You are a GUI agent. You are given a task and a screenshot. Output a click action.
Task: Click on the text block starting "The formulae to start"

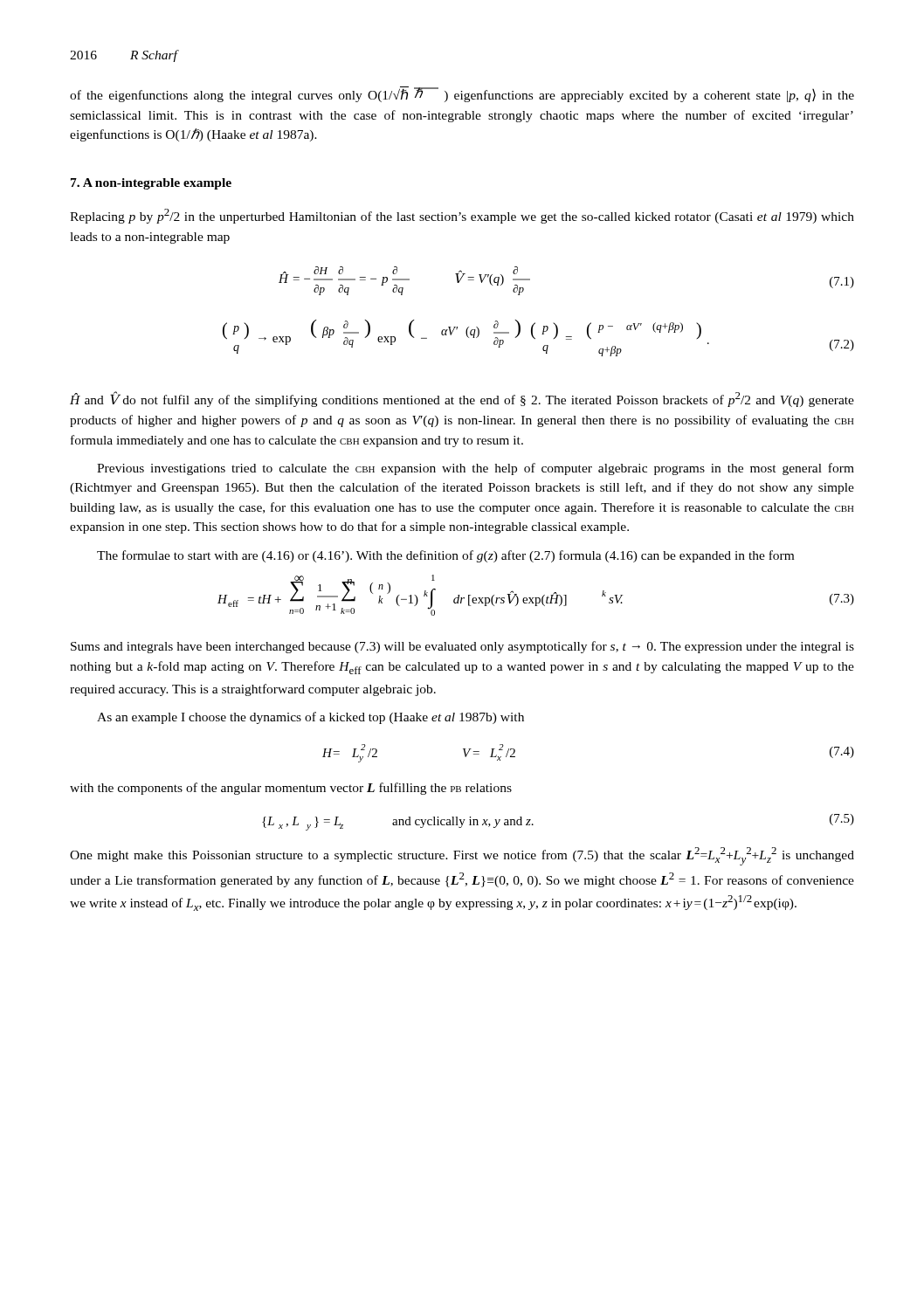(x=446, y=555)
